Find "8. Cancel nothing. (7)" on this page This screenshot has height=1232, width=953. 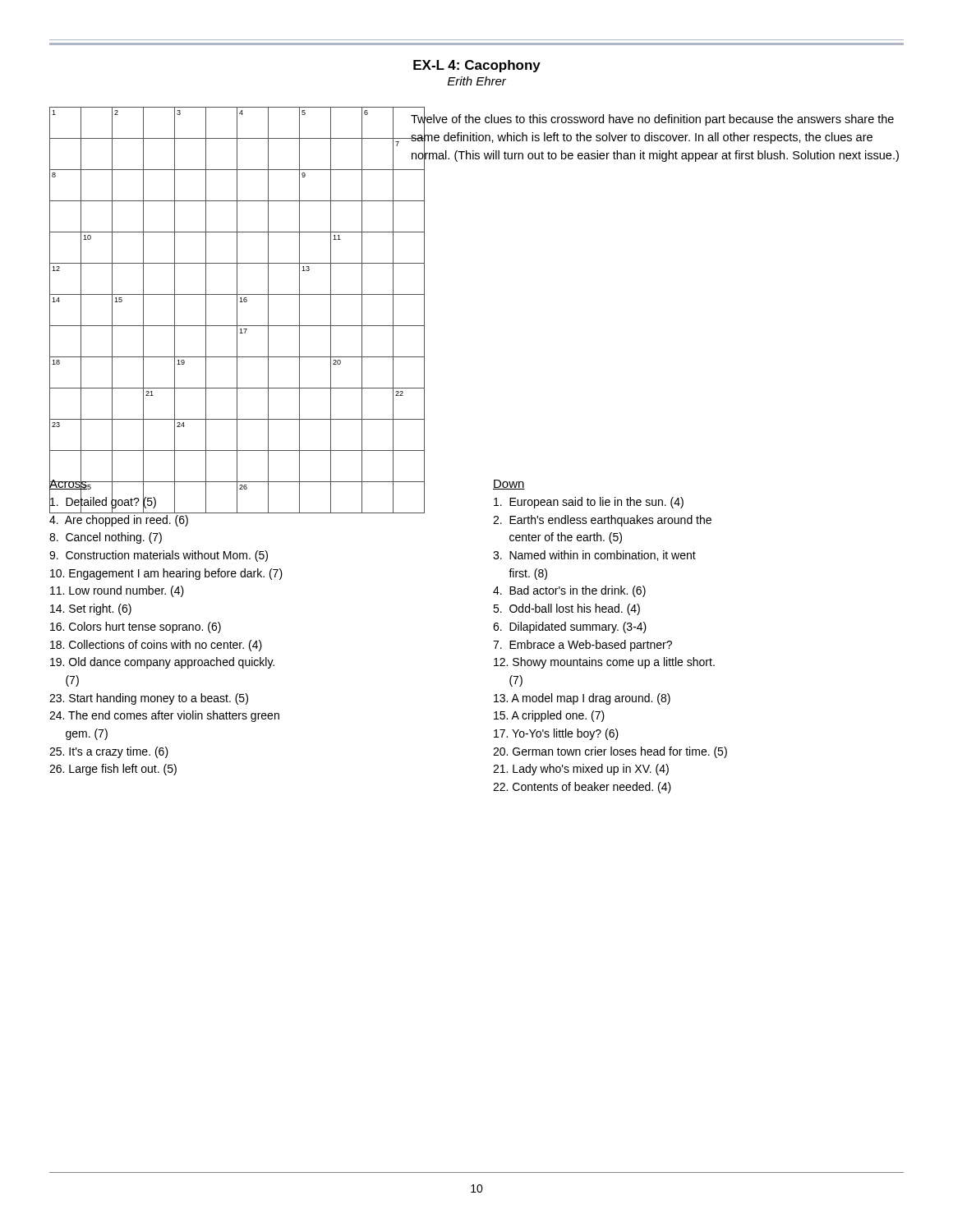pyautogui.click(x=106, y=537)
